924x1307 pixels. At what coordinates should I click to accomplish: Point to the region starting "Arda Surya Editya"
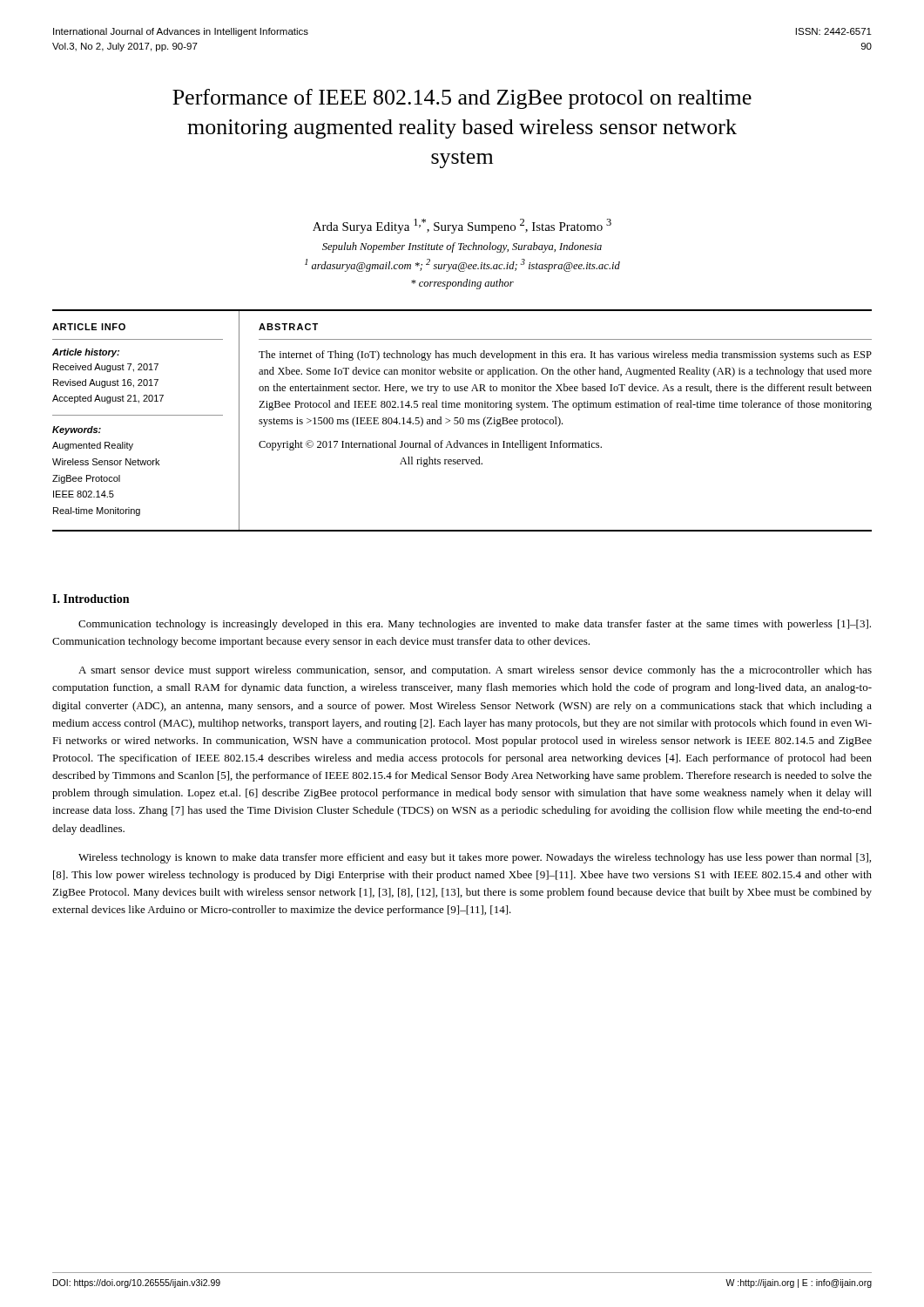(x=462, y=225)
